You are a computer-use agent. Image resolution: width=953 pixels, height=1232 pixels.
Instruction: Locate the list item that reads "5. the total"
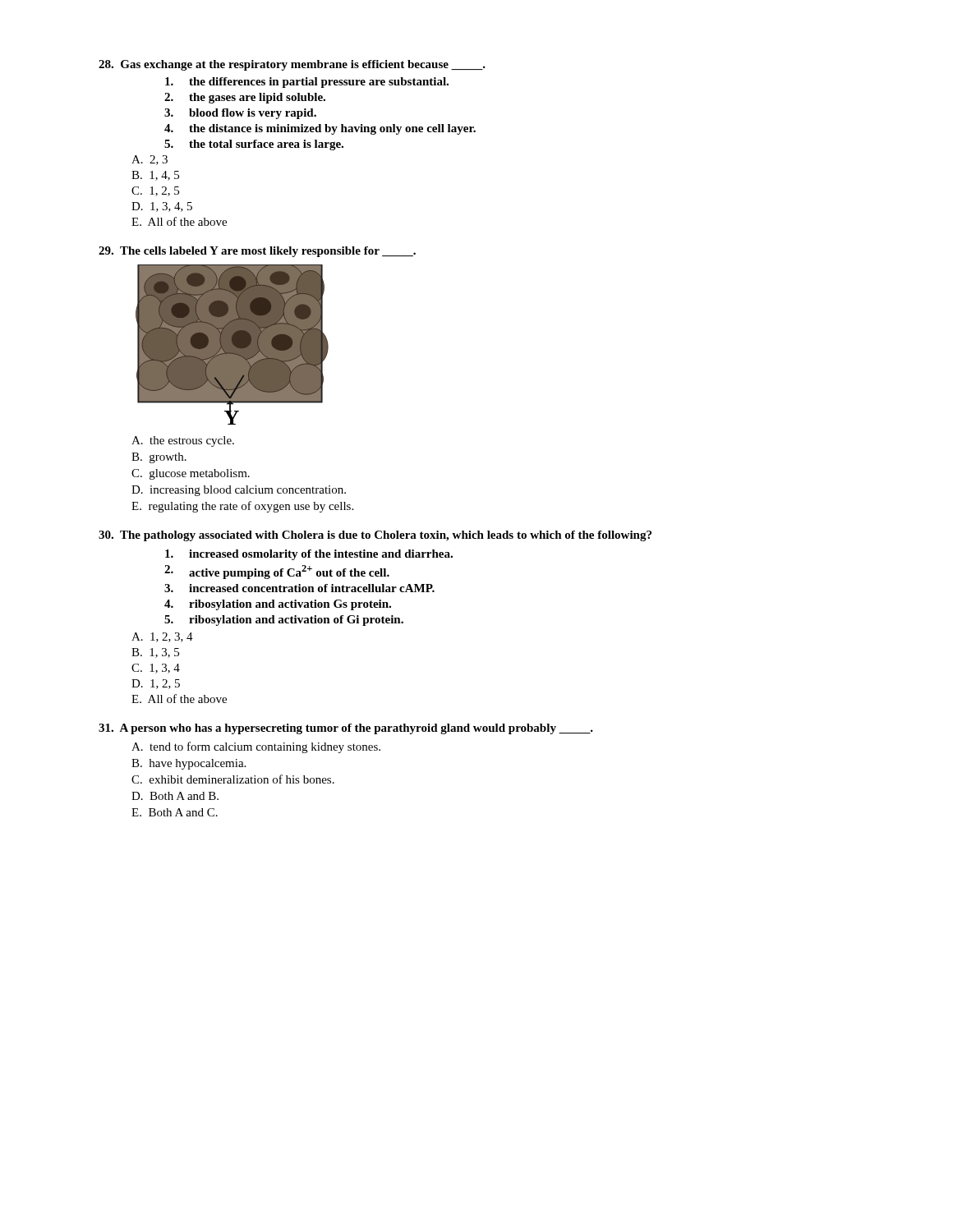[254, 144]
